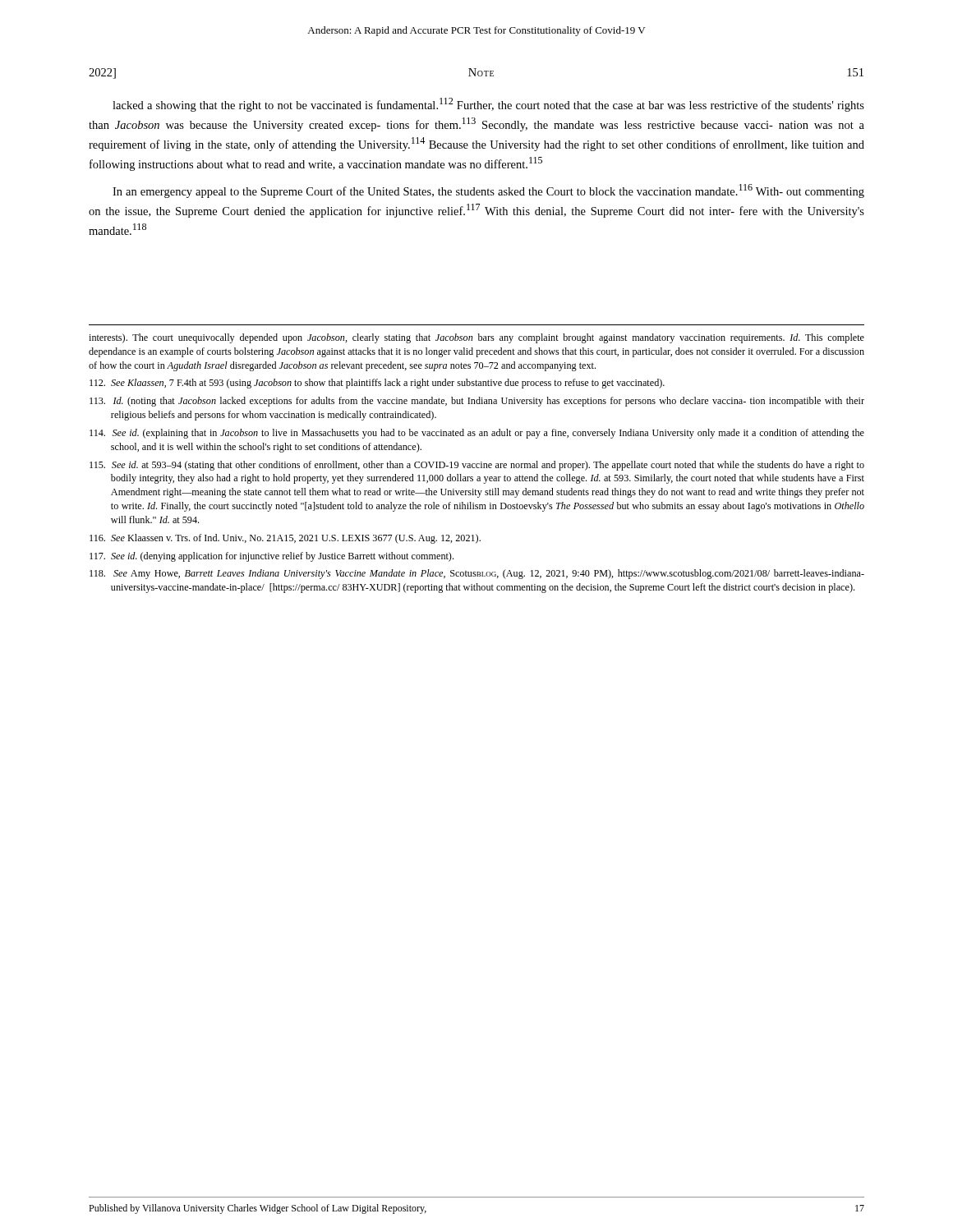Screen dimensions: 1232x953
Task: Find the text block starting "lacked a showing that"
Action: click(476, 133)
